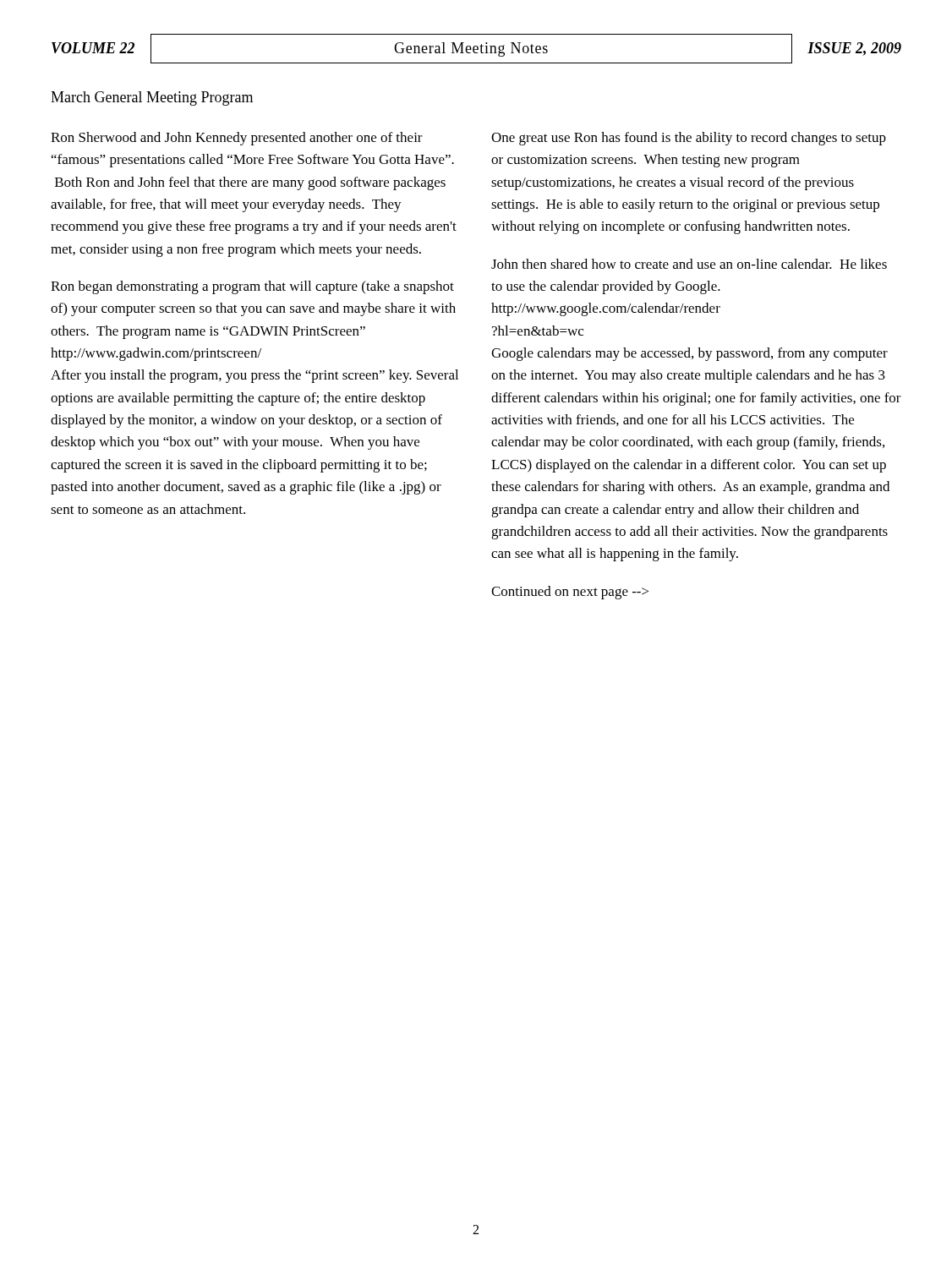Locate the text block that reads "Ron began demonstrating"

(256, 398)
